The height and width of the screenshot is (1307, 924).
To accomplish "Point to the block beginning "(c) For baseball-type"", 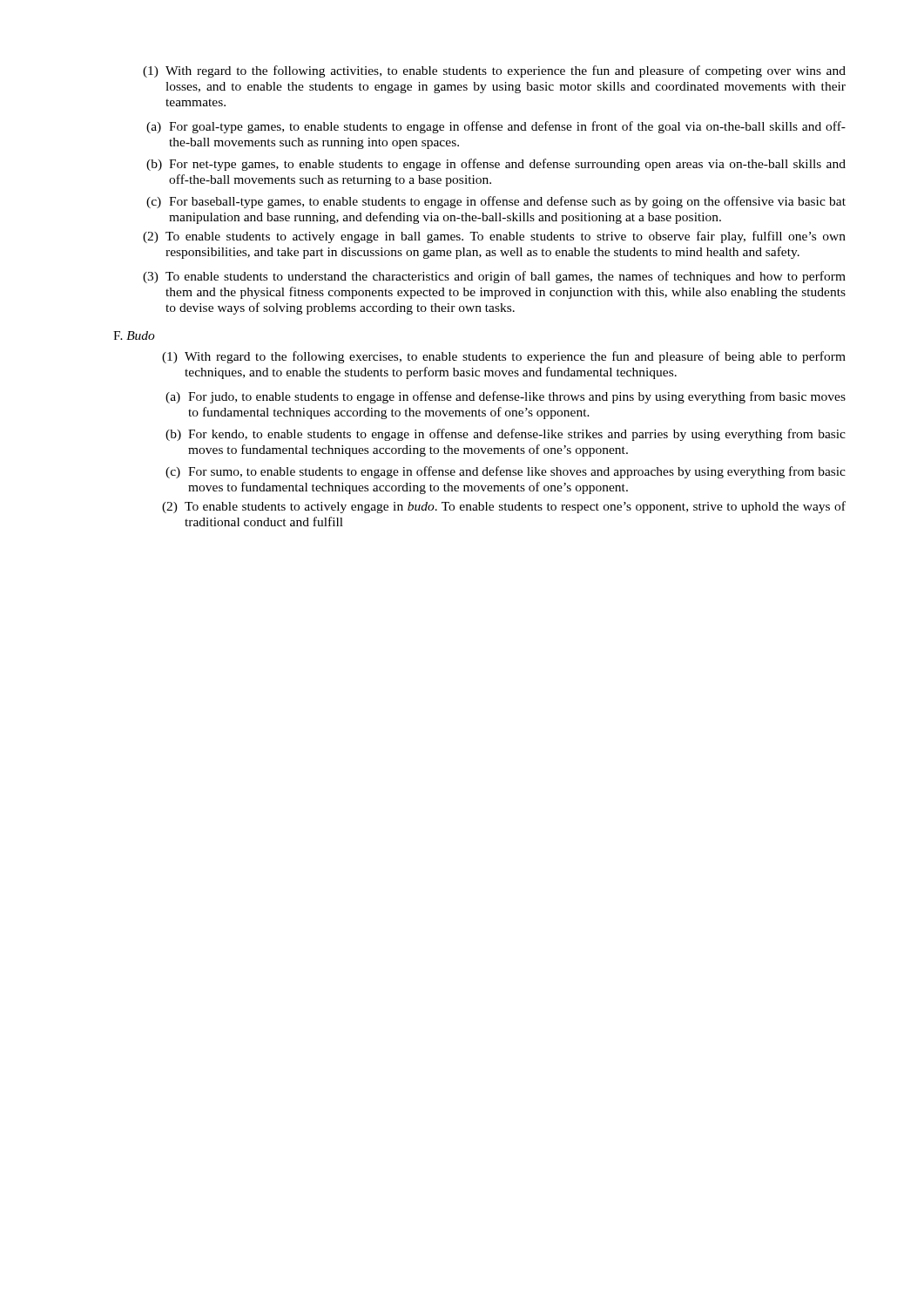I will pos(496,209).
